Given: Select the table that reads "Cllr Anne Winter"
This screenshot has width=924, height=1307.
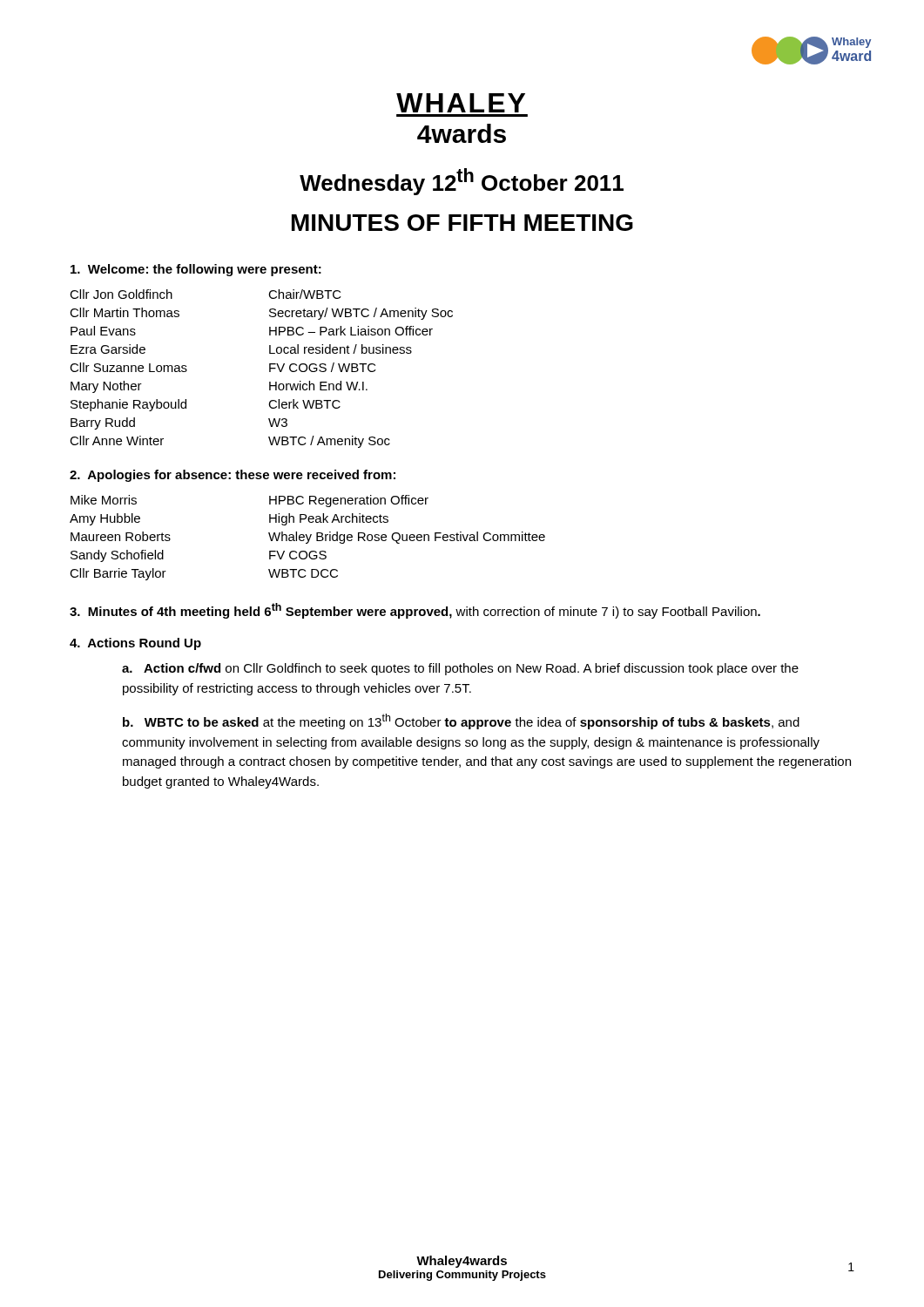Looking at the screenshot, I should pyautogui.click(x=462, y=367).
